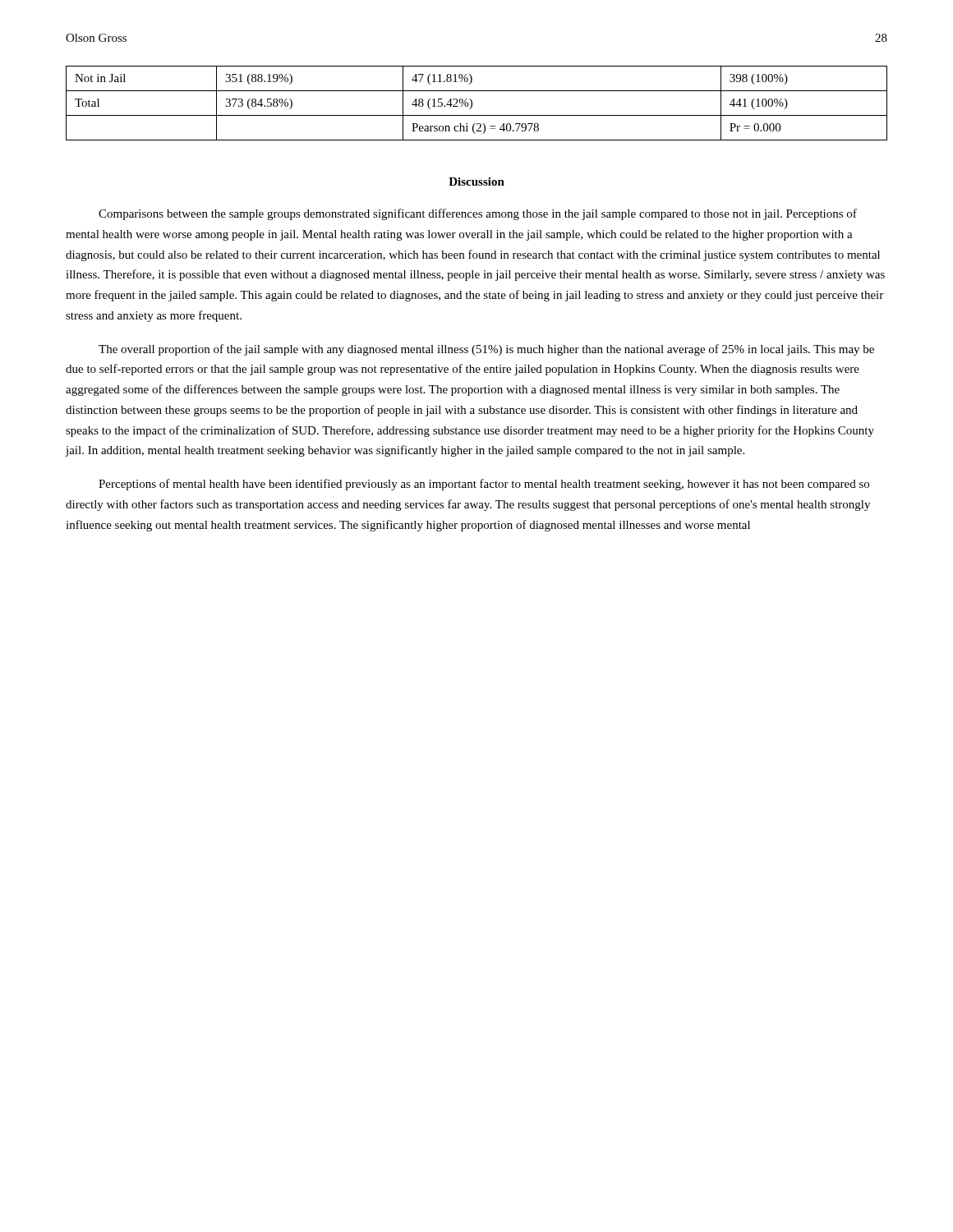Find a table

click(x=476, y=103)
